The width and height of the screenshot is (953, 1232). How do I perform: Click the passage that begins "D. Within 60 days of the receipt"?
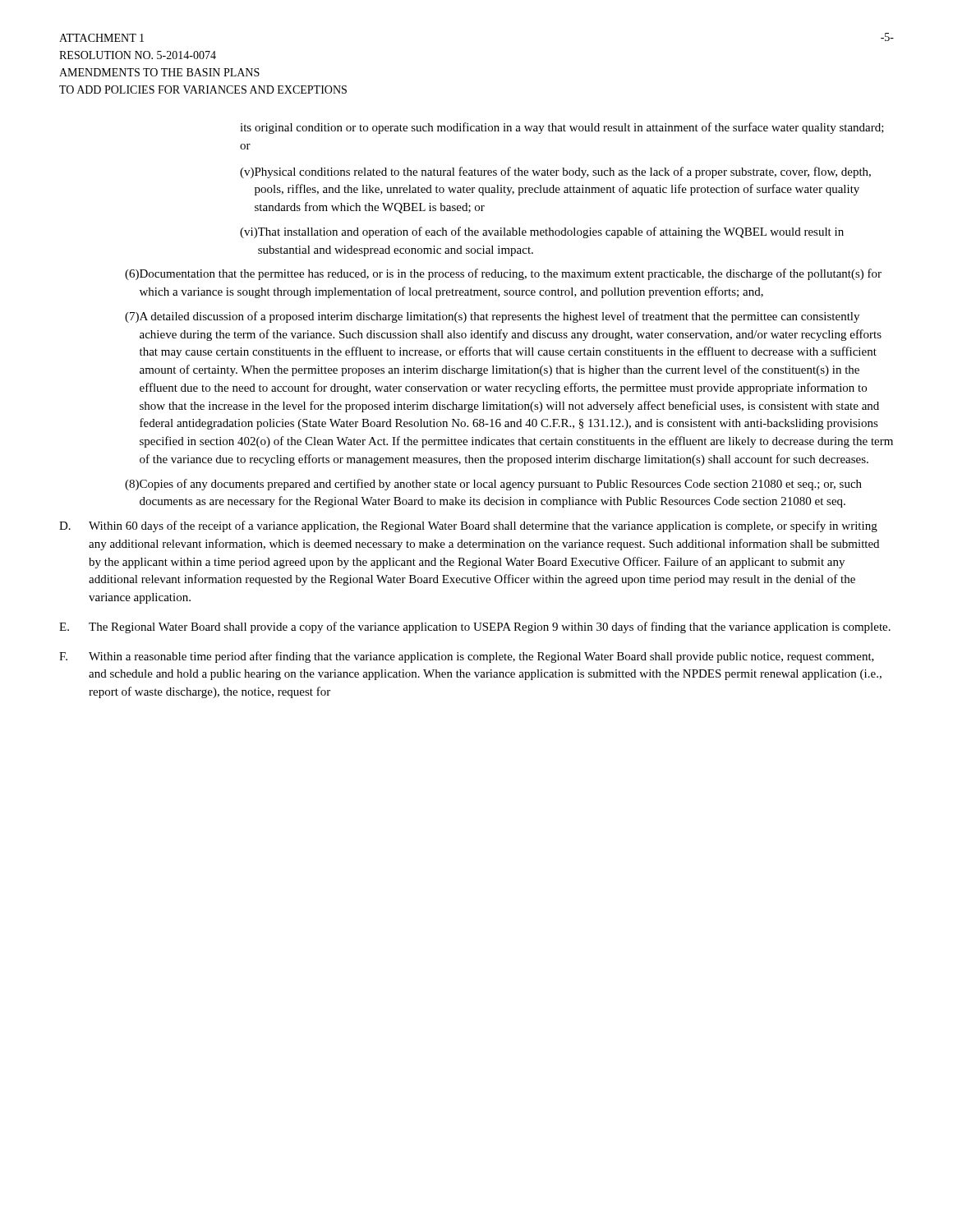pyautogui.click(x=476, y=562)
